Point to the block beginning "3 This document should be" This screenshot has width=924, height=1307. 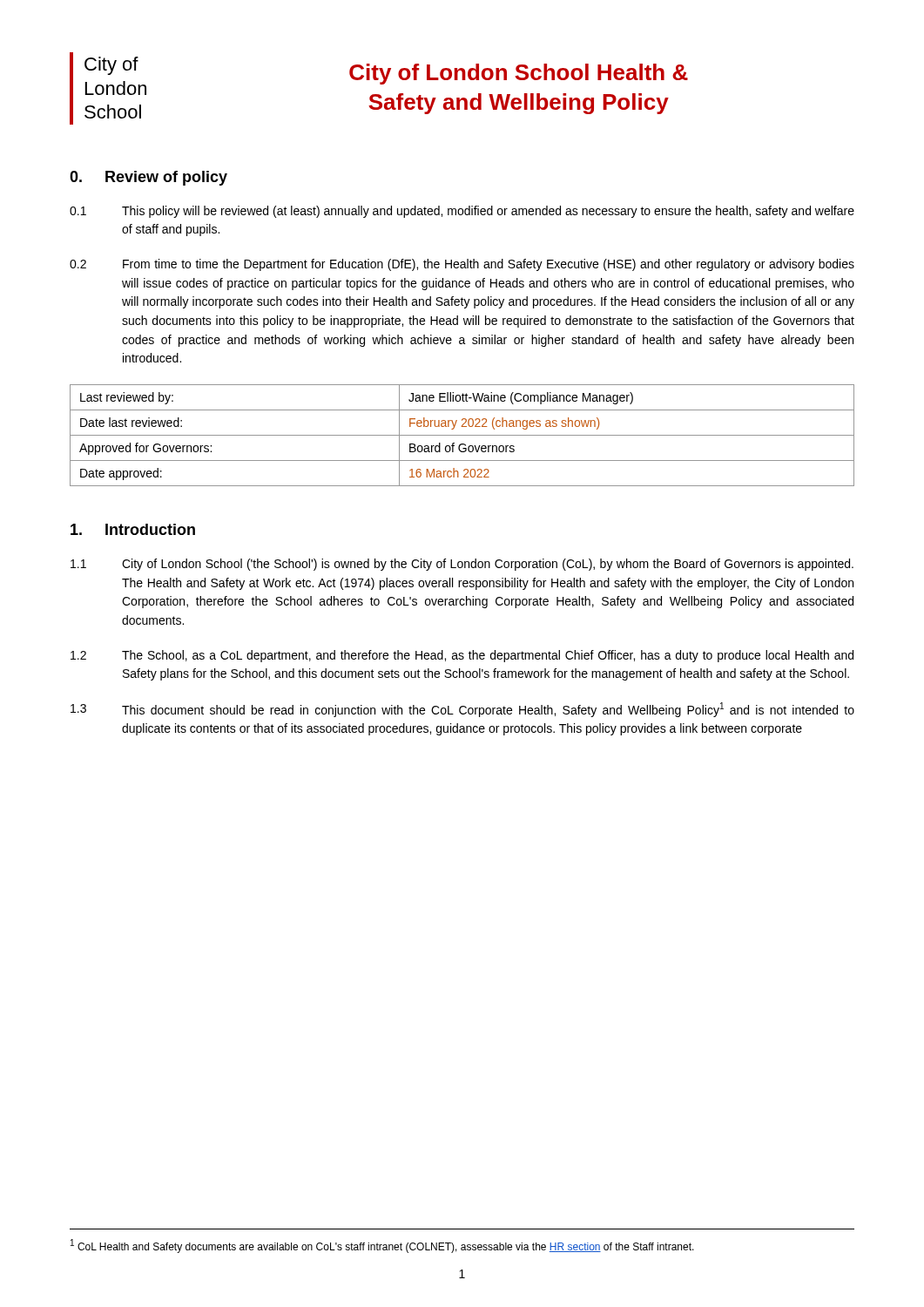coord(462,719)
